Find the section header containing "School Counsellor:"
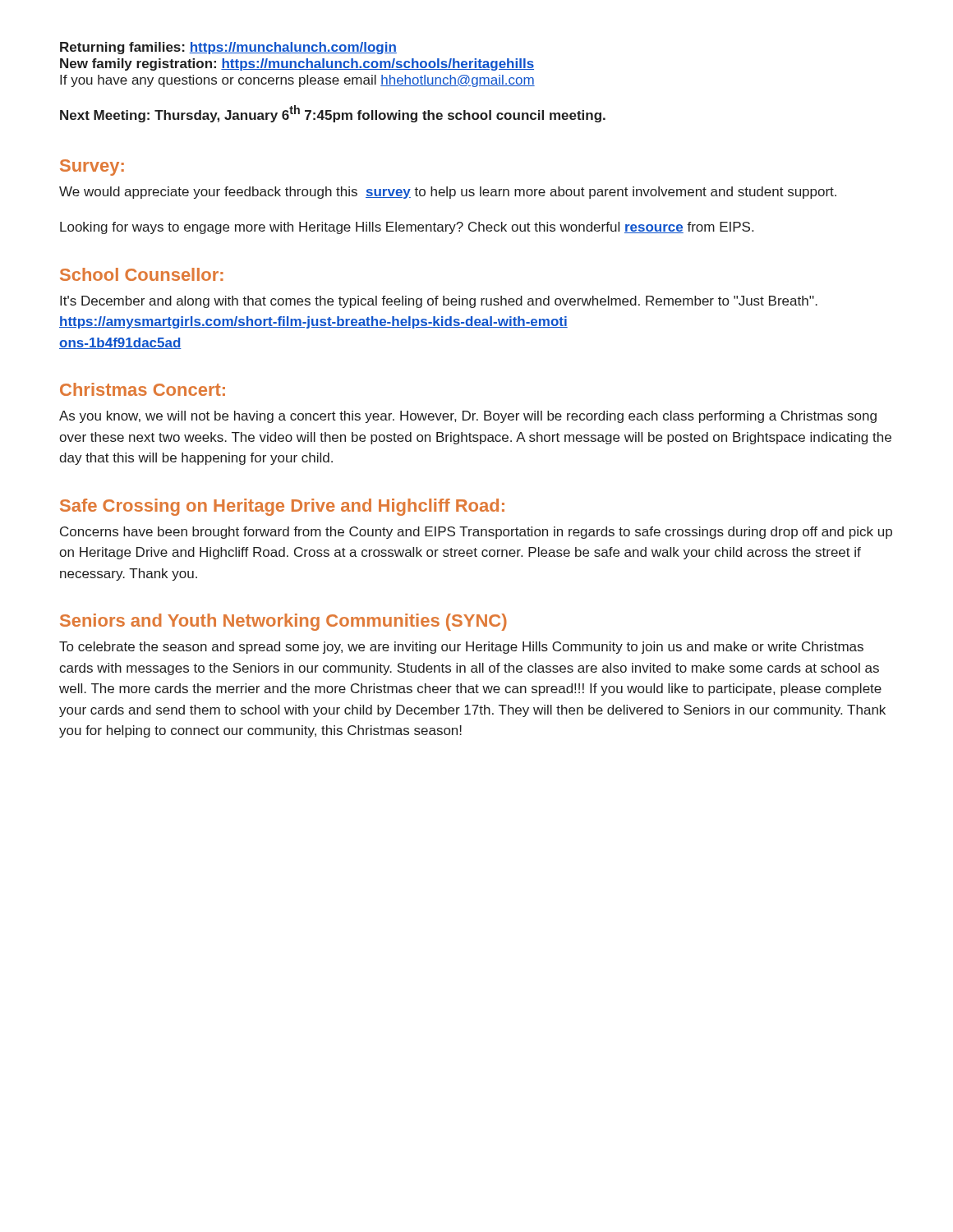Image resolution: width=953 pixels, height=1232 pixels. click(x=142, y=274)
